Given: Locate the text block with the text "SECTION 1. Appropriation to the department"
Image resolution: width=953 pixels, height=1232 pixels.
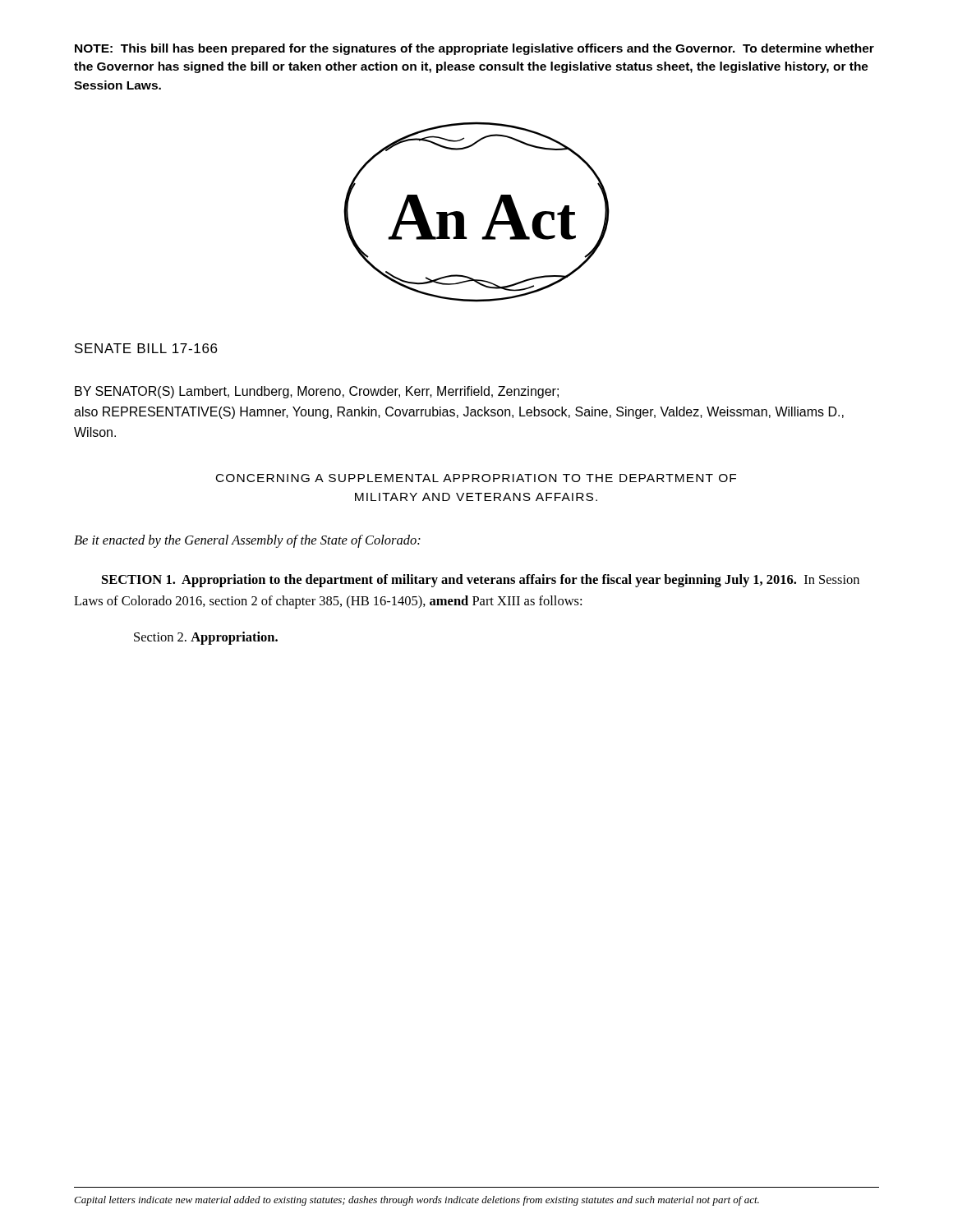Looking at the screenshot, I should point(467,590).
